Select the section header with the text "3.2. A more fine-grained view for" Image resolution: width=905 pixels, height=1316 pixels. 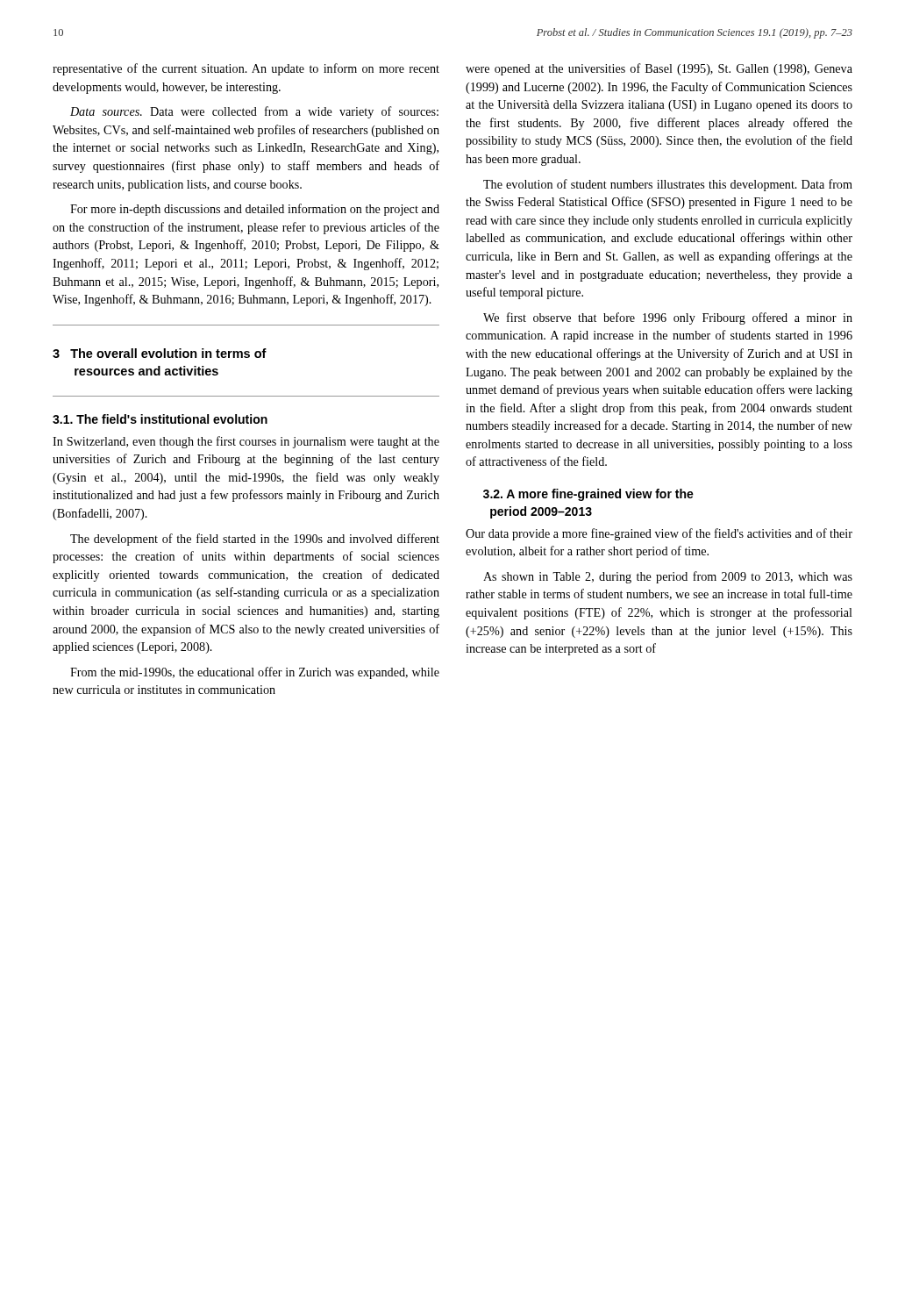659,503
